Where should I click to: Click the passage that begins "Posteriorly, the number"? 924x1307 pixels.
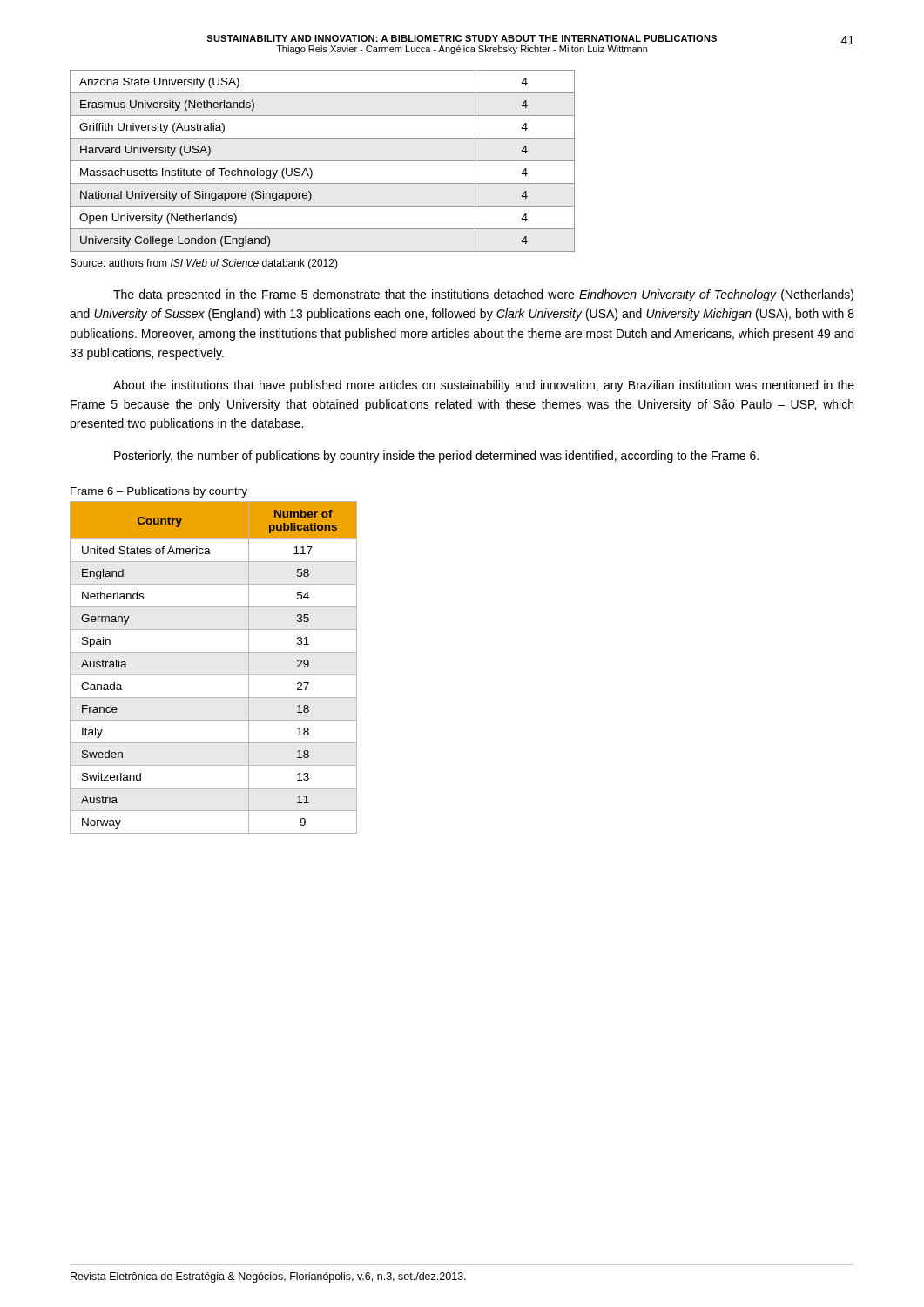tap(462, 456)
